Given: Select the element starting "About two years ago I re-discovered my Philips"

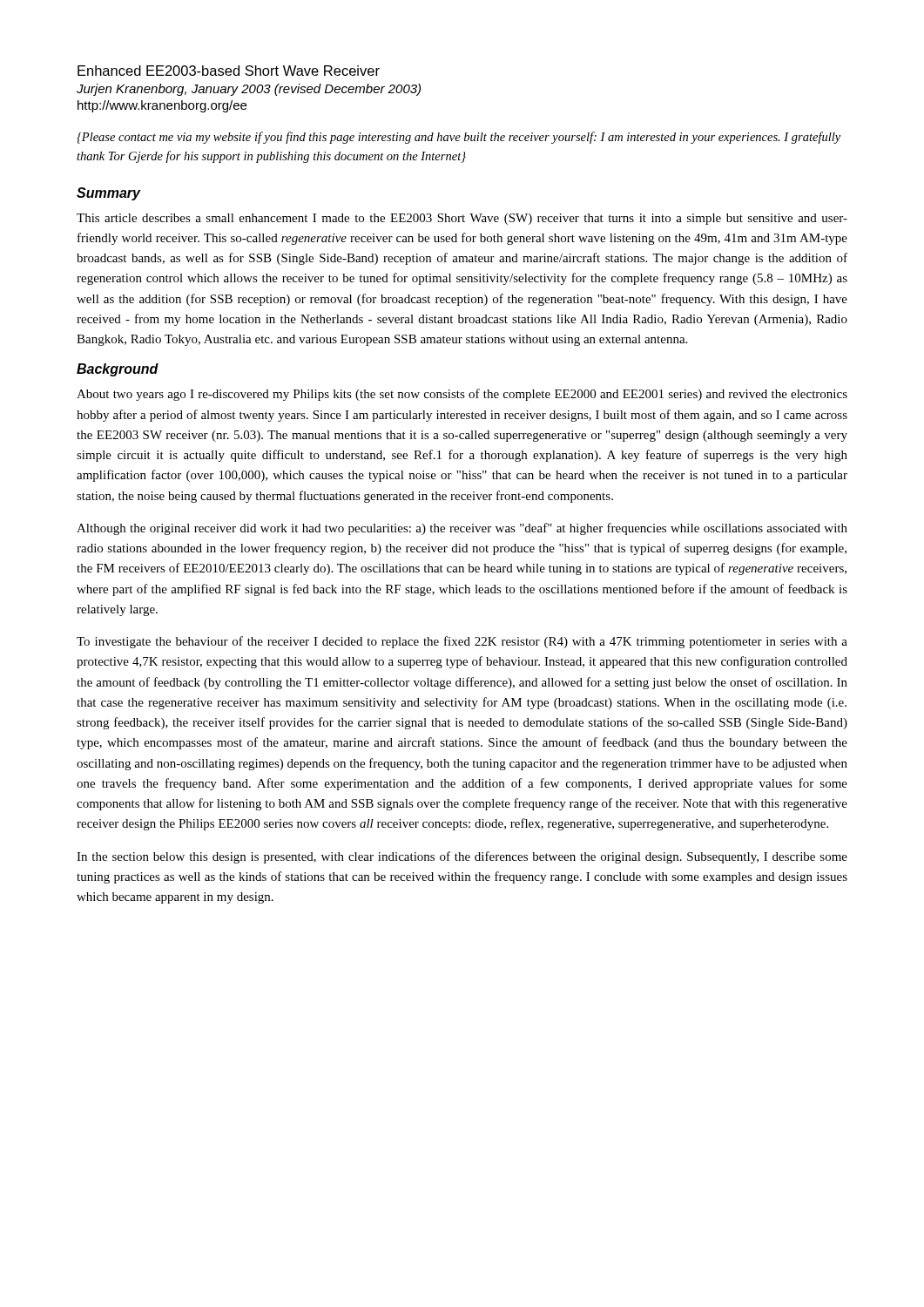Looking at the screenshot, I should click(462, 445).
